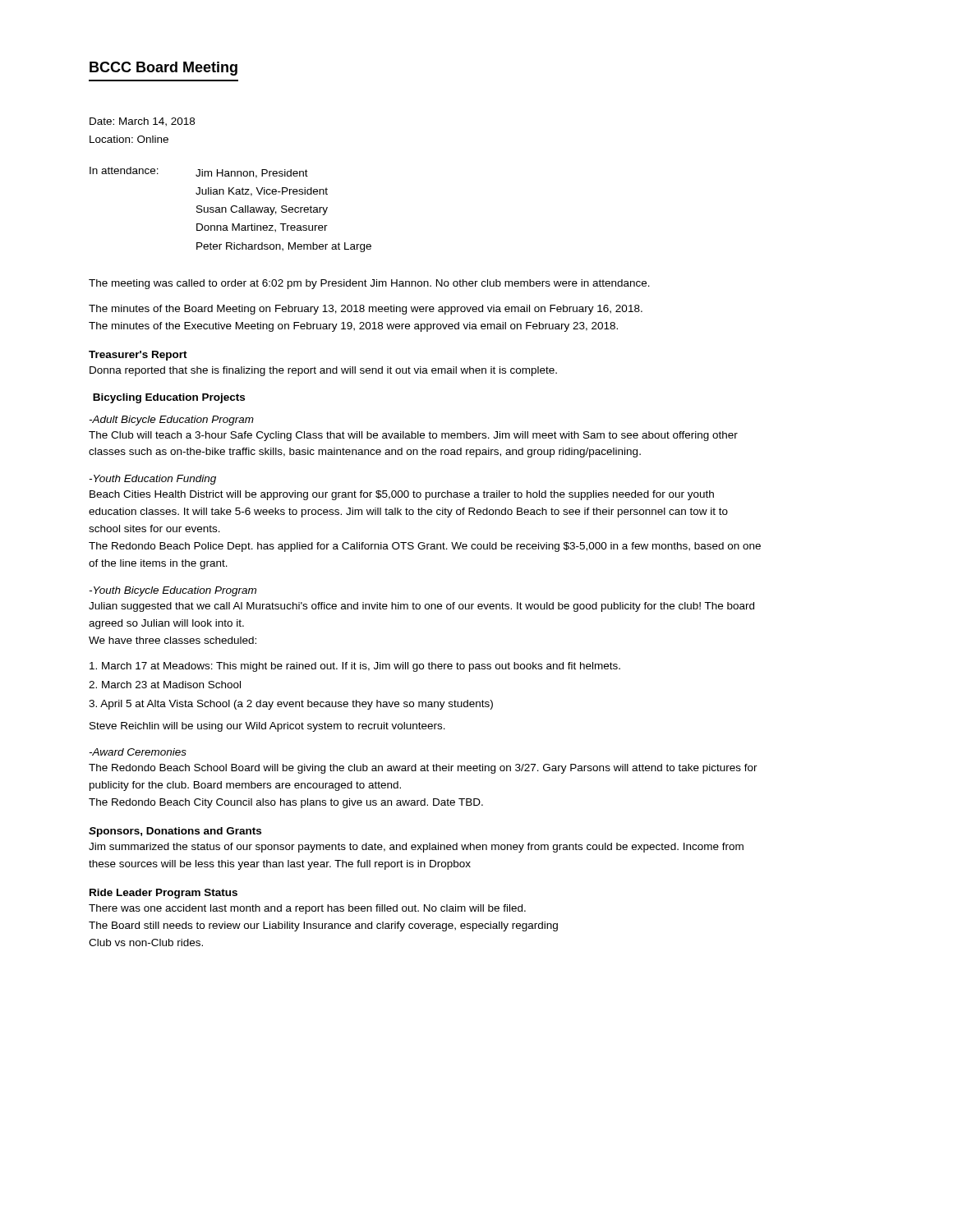Locate the text "Award Ceremonies"

[138, 752]
